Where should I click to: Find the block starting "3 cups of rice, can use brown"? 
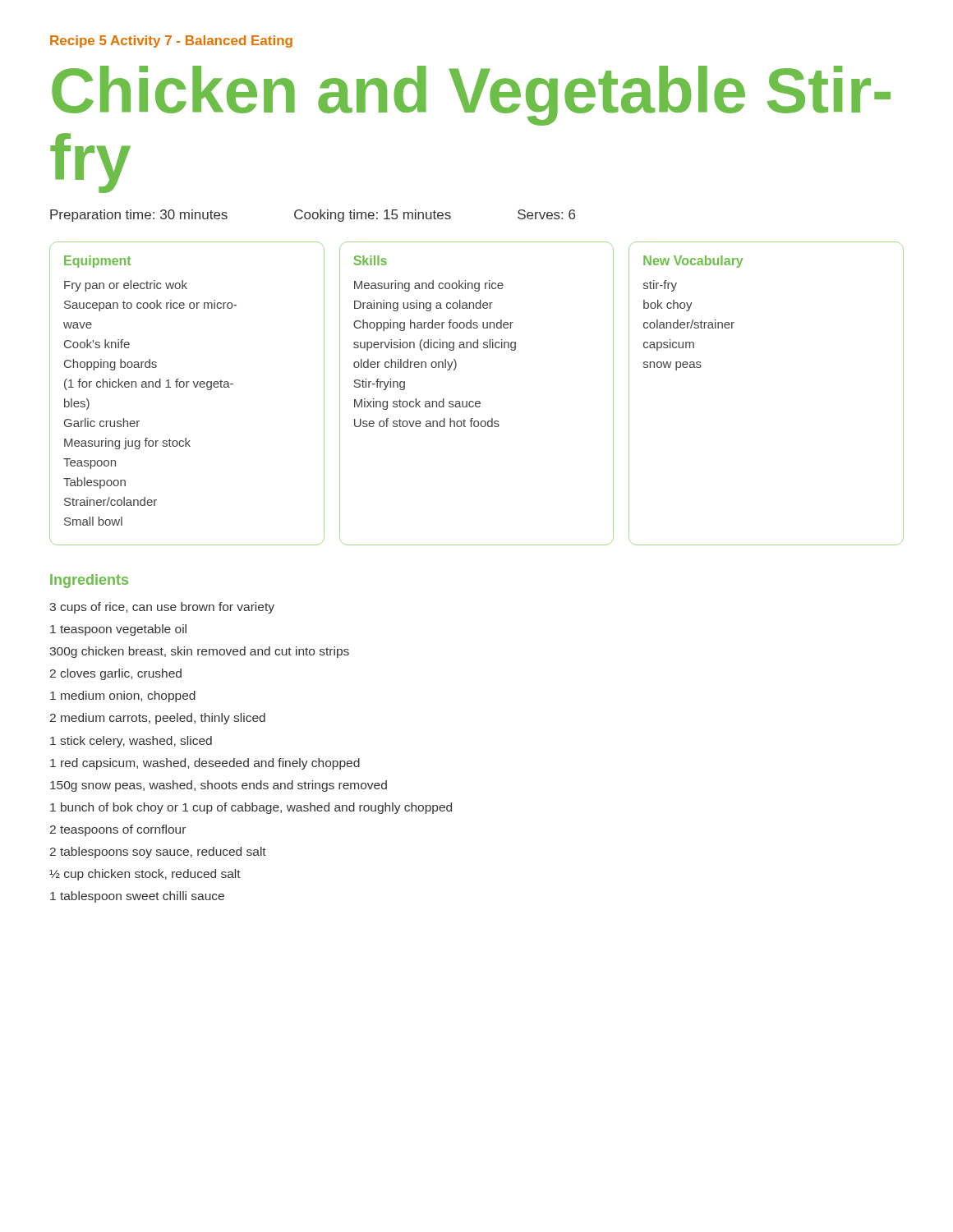[162, 606]
